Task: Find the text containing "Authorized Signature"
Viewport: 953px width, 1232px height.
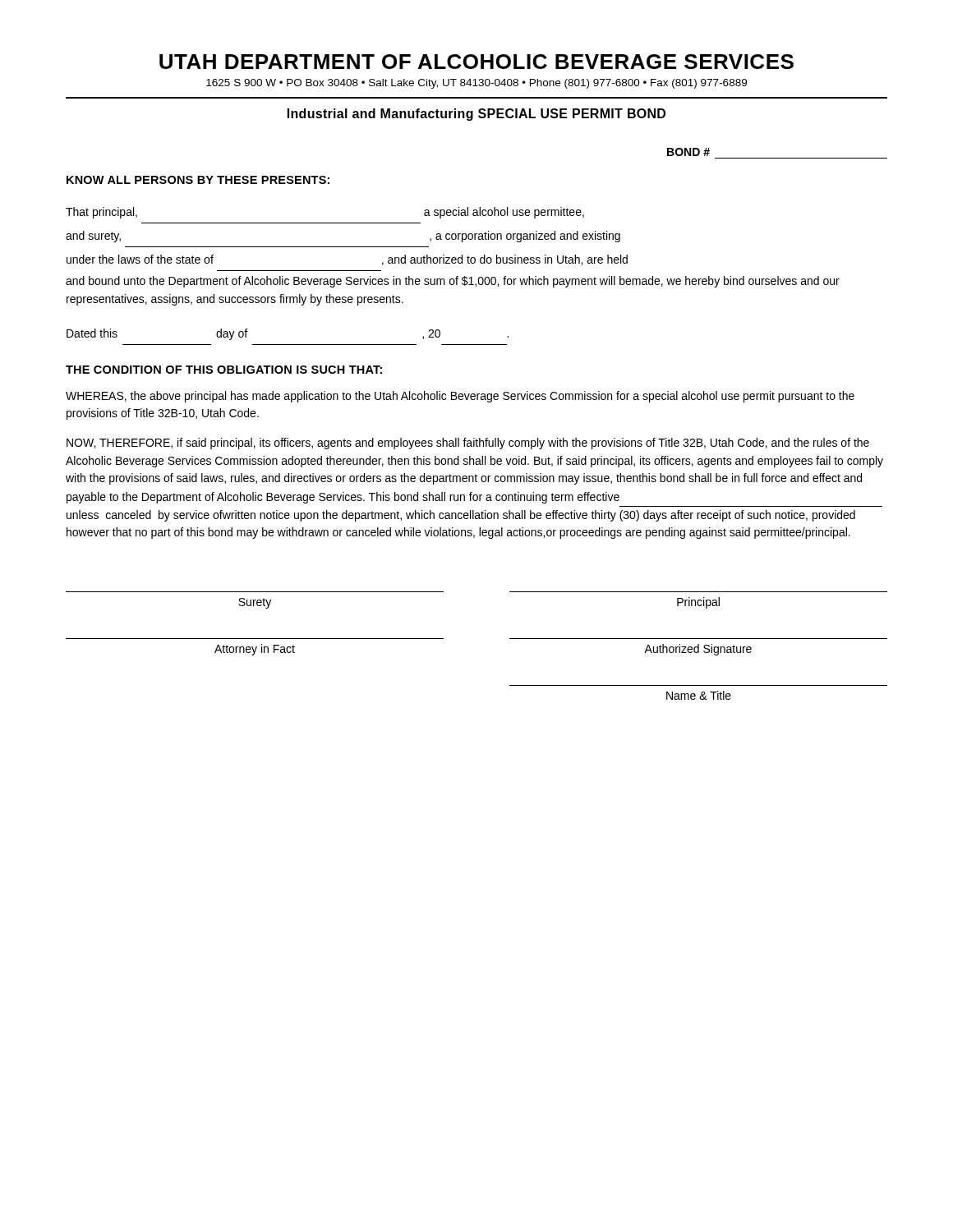Action: pos(698,647)
